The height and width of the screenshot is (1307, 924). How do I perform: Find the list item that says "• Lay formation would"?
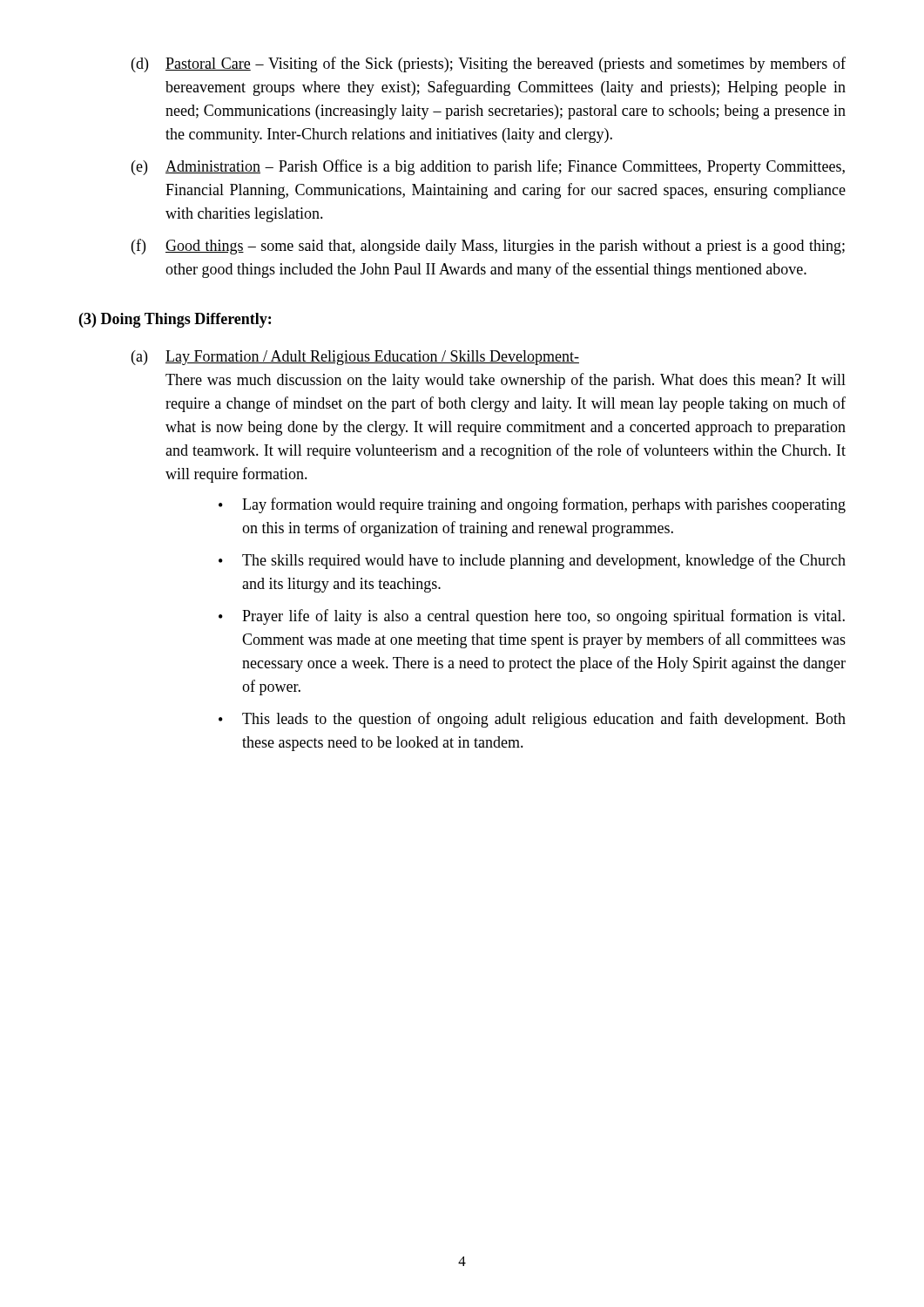point(532,517)
